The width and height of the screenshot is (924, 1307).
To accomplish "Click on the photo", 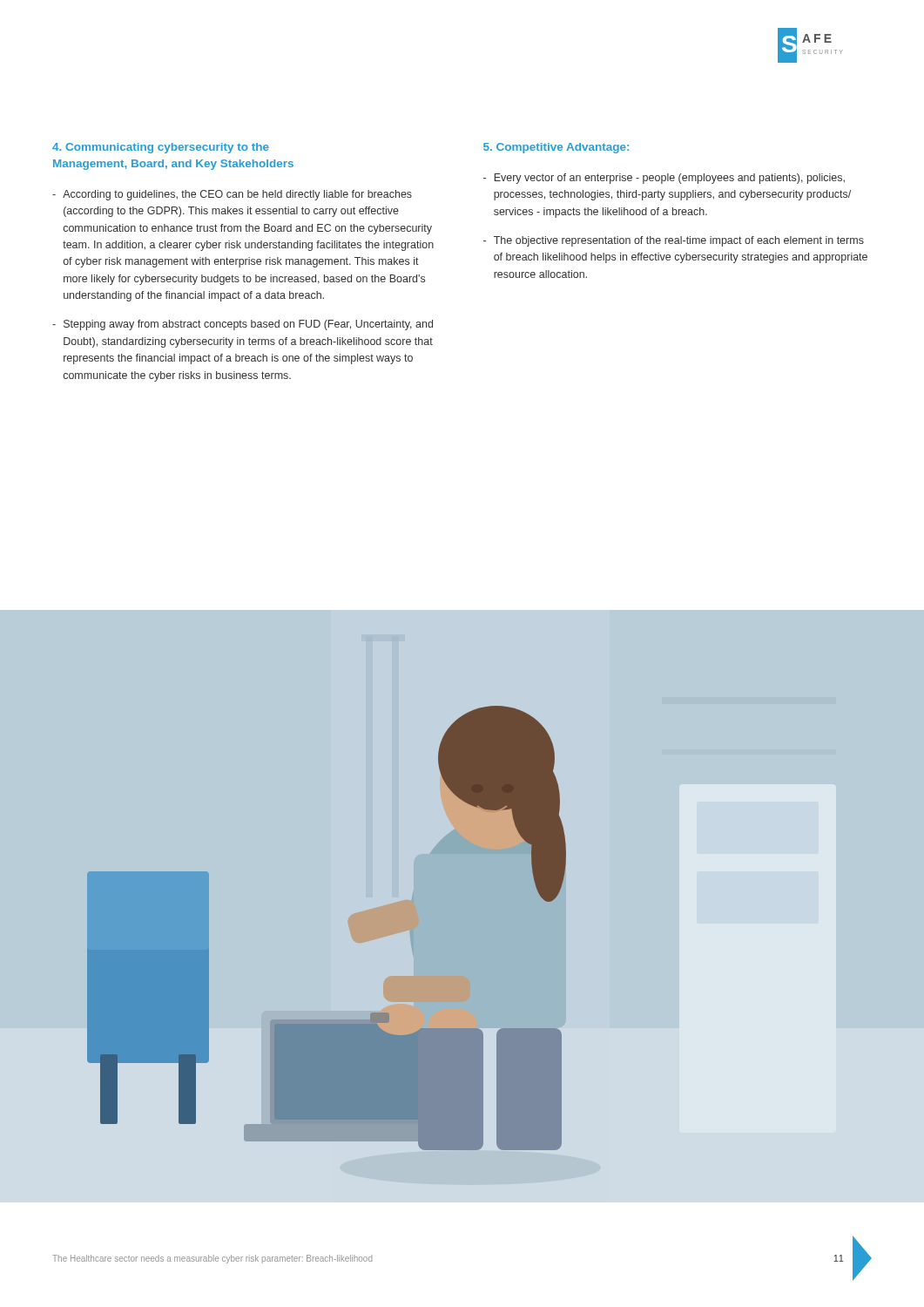I will [462, 906].
